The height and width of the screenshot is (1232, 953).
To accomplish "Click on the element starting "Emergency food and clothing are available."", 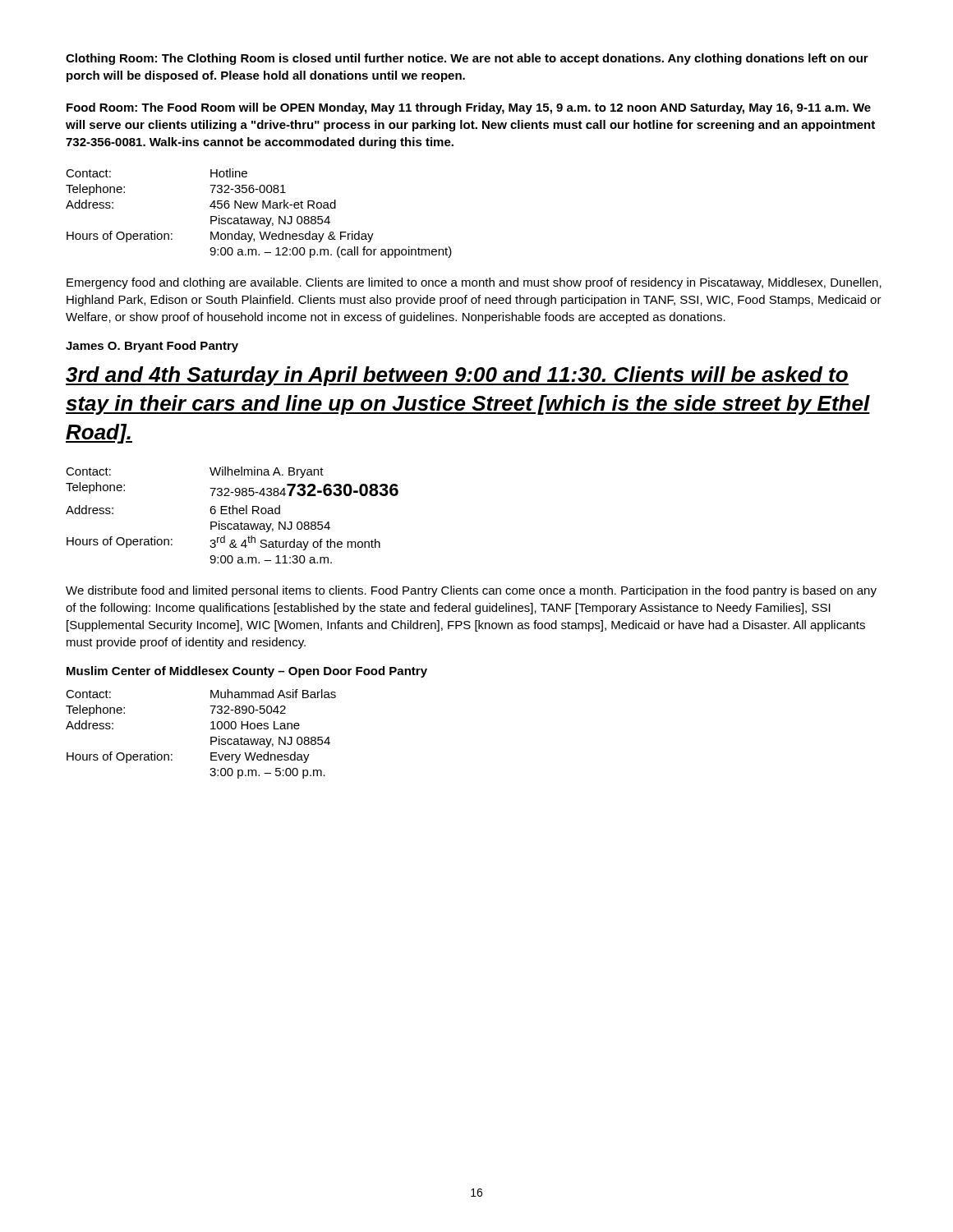I will click(x=474, y=299).
